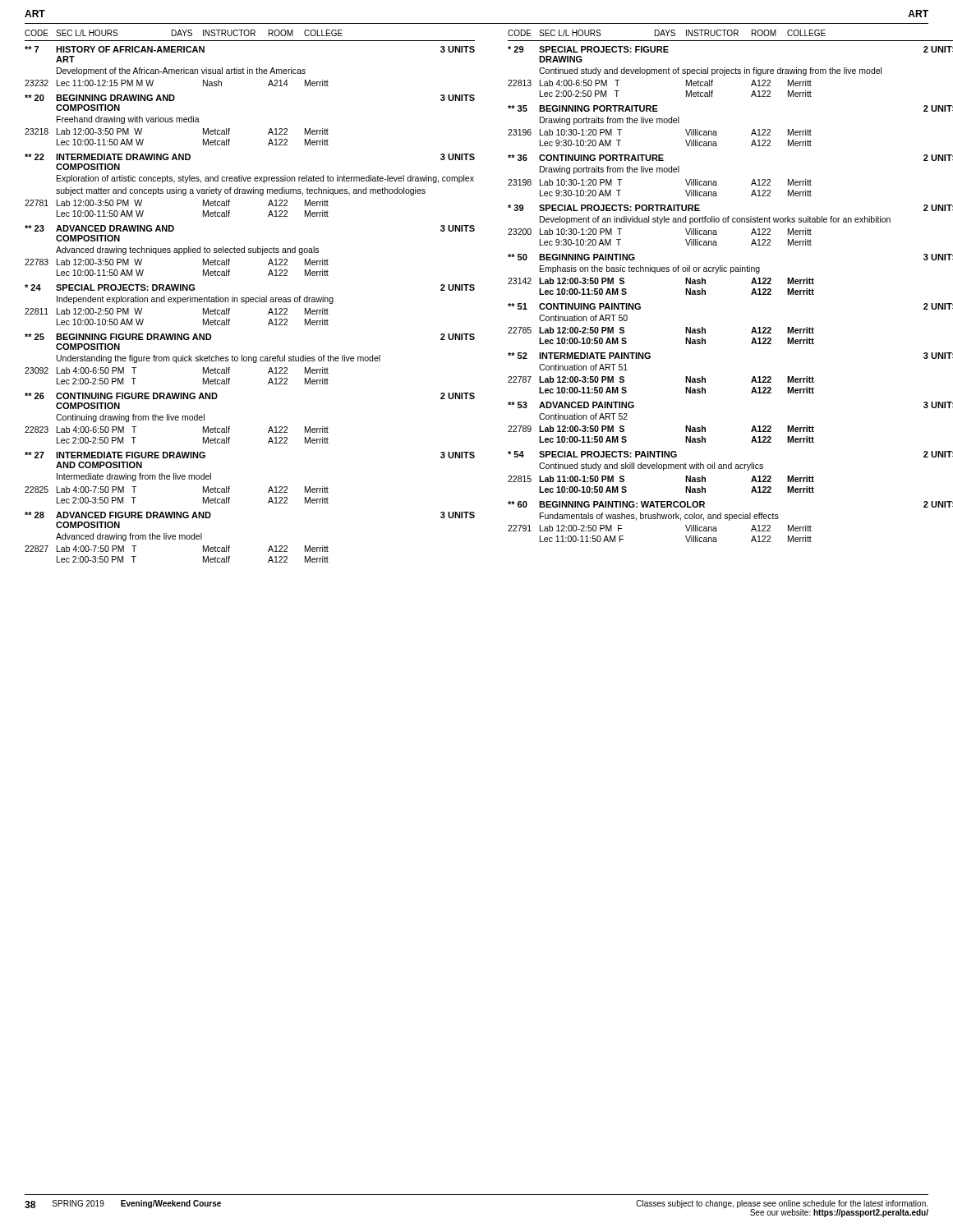Select the table that reads "20 BEGINNING DRAWING ANDCOMPOSITION 3"

250,120
